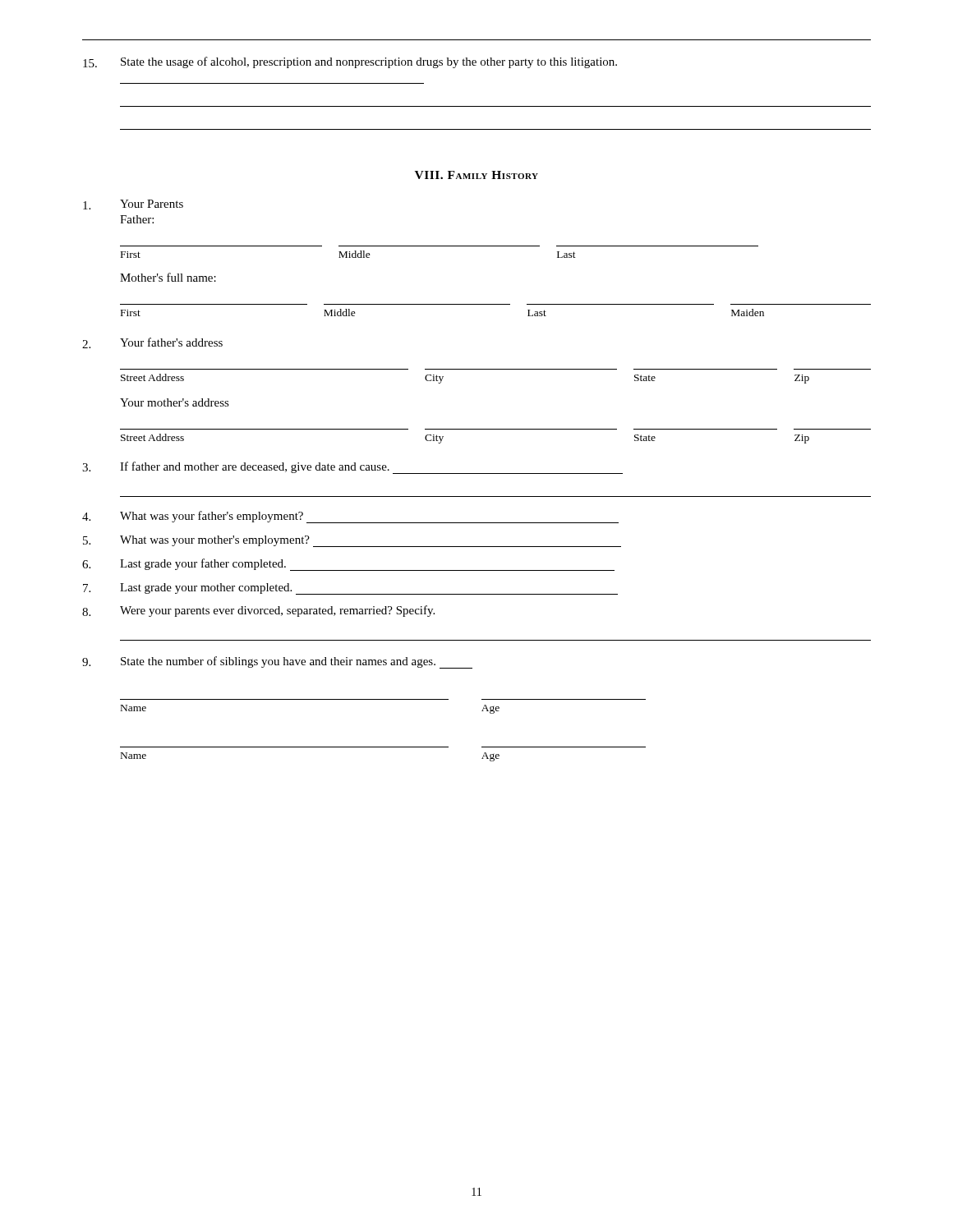Find the block on this page that starts "9. State the number"

476,709
